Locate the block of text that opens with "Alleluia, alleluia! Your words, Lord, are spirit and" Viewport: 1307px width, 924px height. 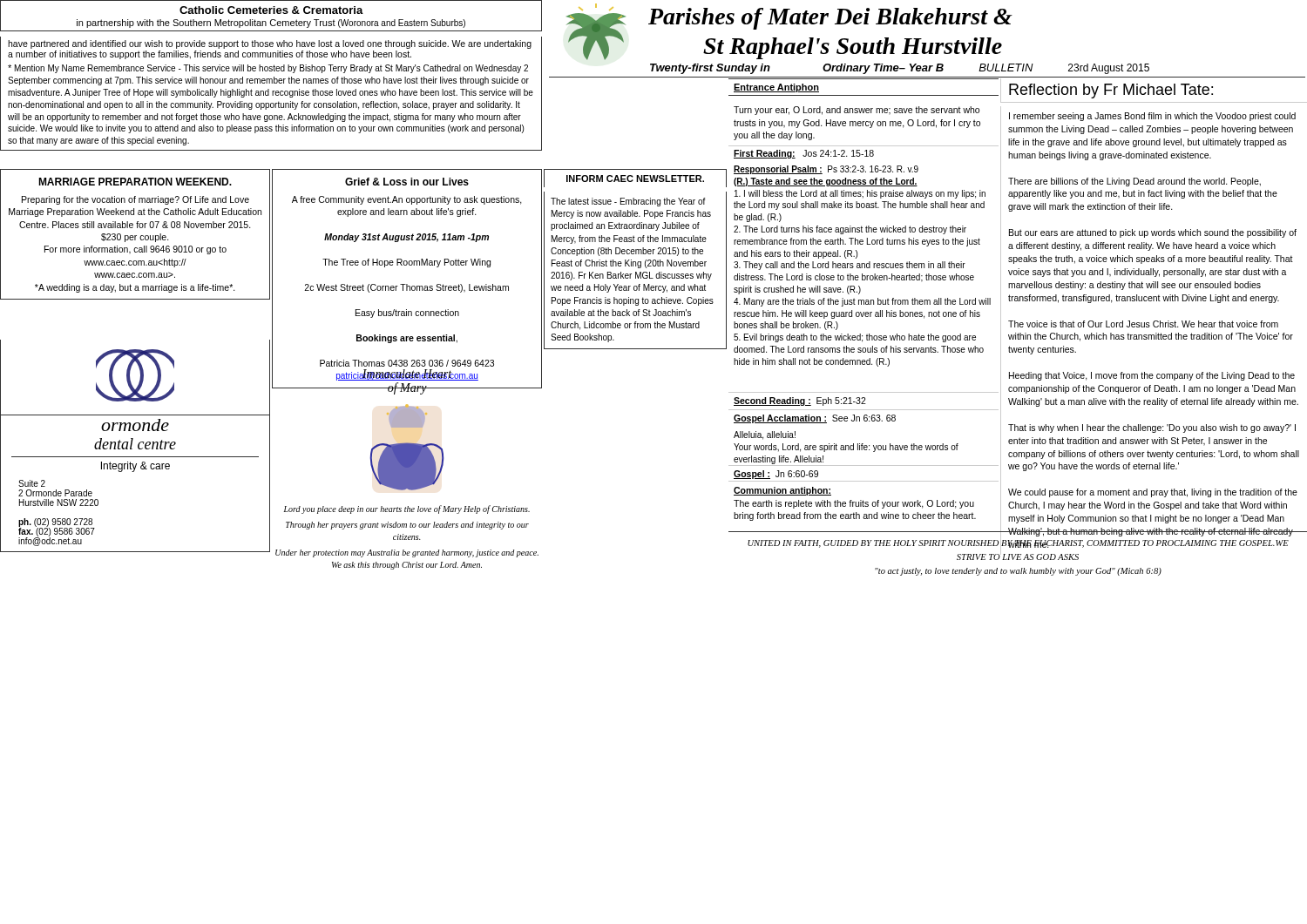click(x=846, y=447)
